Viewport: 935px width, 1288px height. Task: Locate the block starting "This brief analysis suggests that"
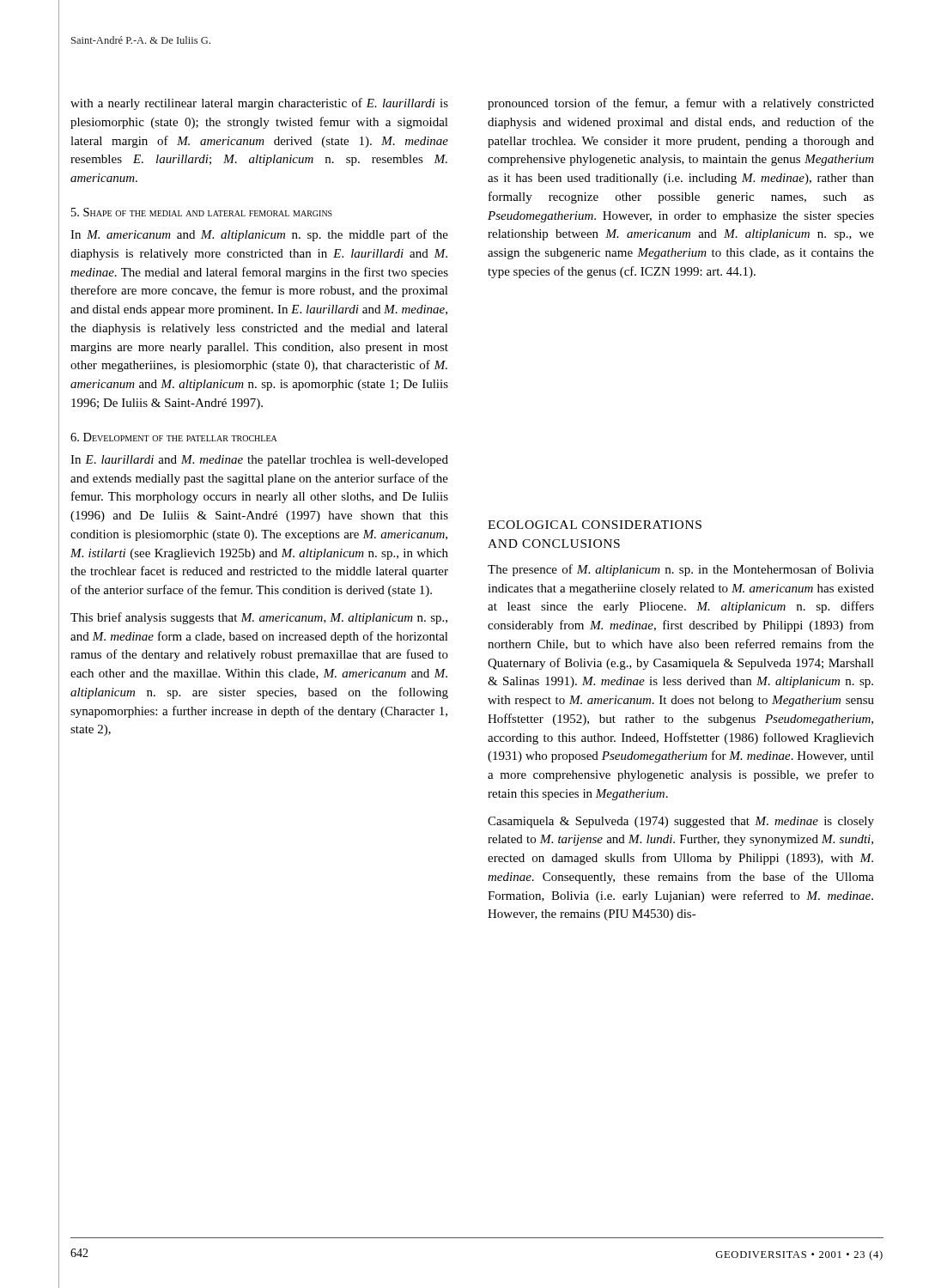tap(259, 673)
